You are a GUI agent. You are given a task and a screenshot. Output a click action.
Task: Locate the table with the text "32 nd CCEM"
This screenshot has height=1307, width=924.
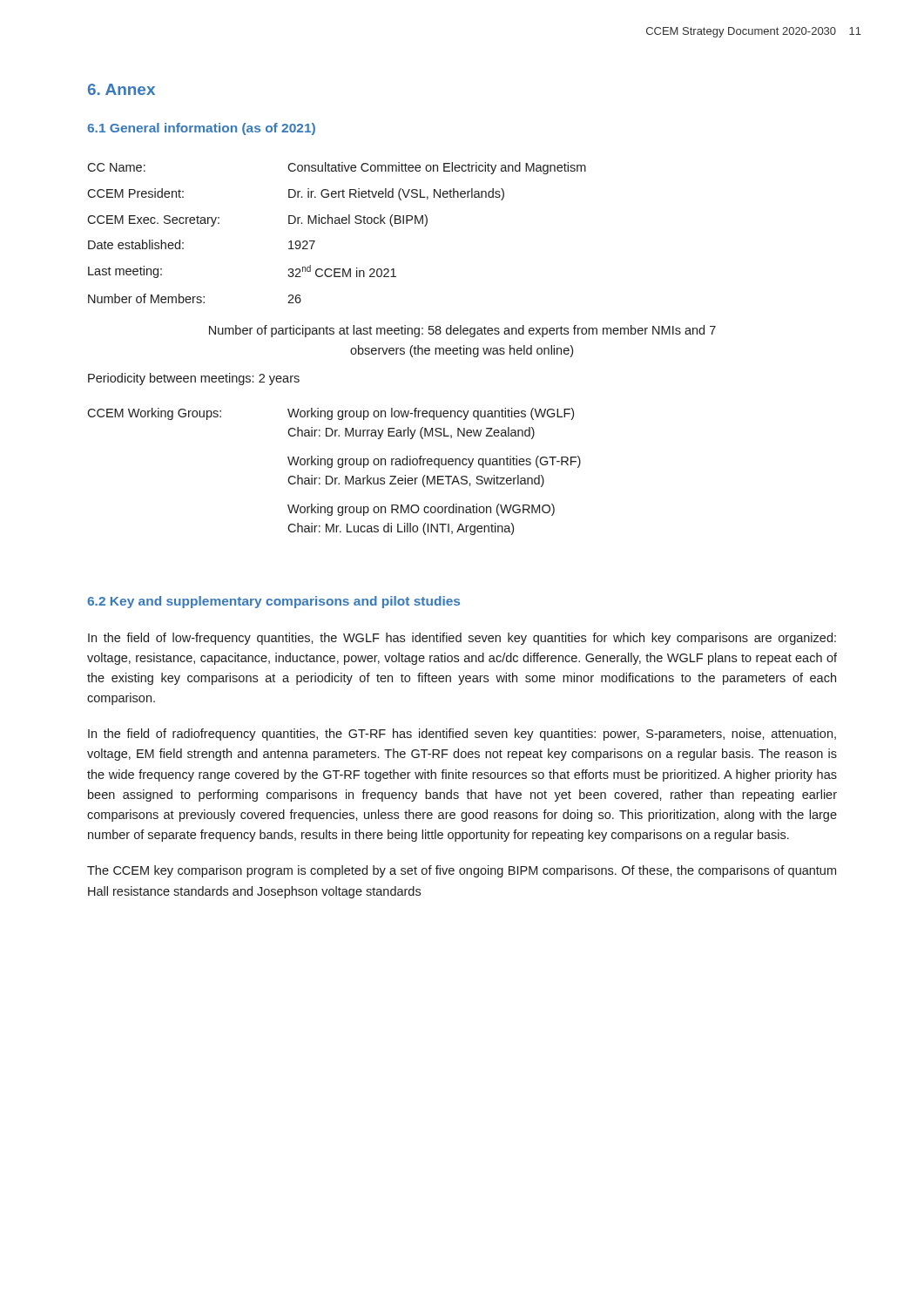point(462,234)
